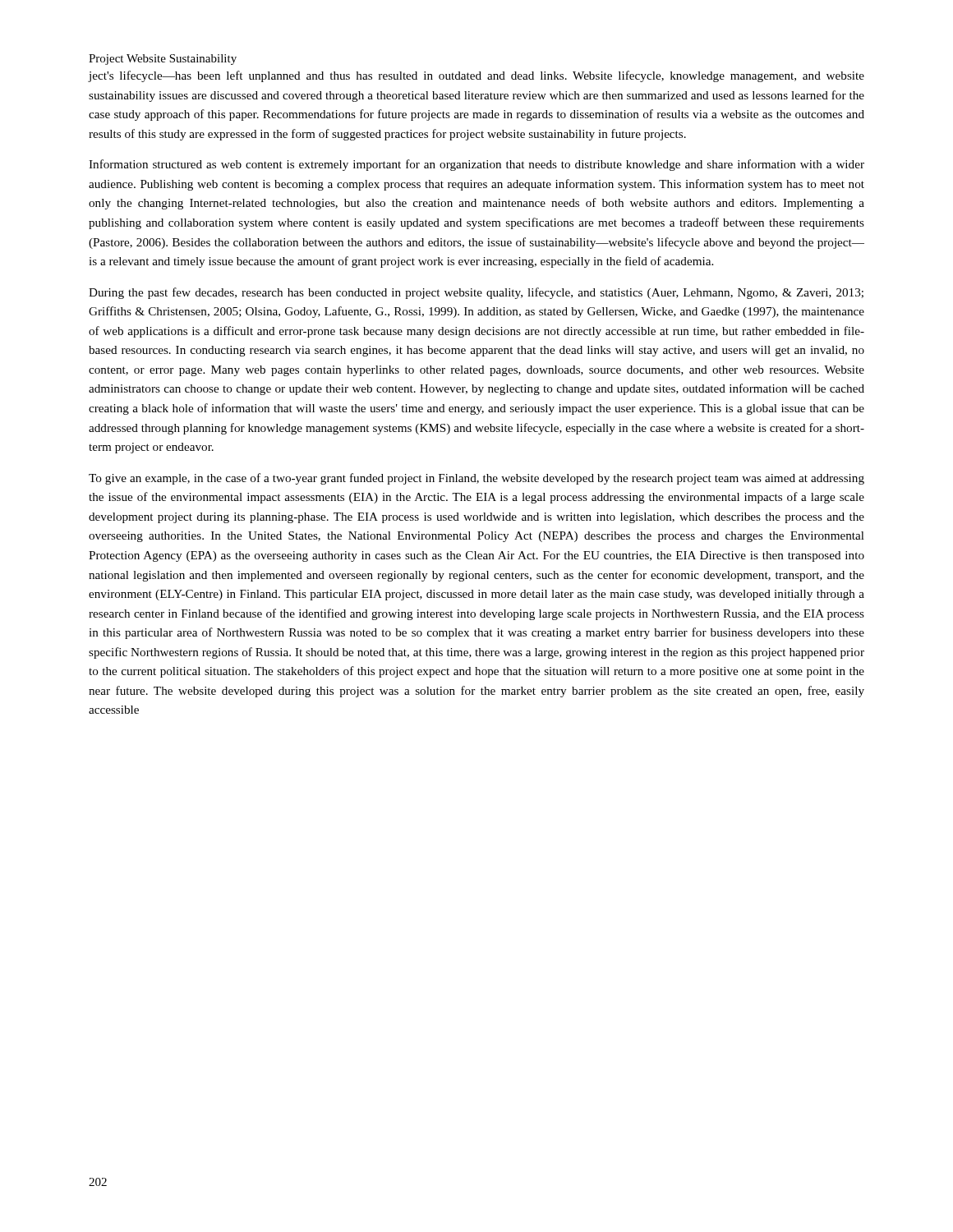This screenshot has width=953, height=1232.
Task: Click on the passage starting "Information structured as"
Action: 476,212
